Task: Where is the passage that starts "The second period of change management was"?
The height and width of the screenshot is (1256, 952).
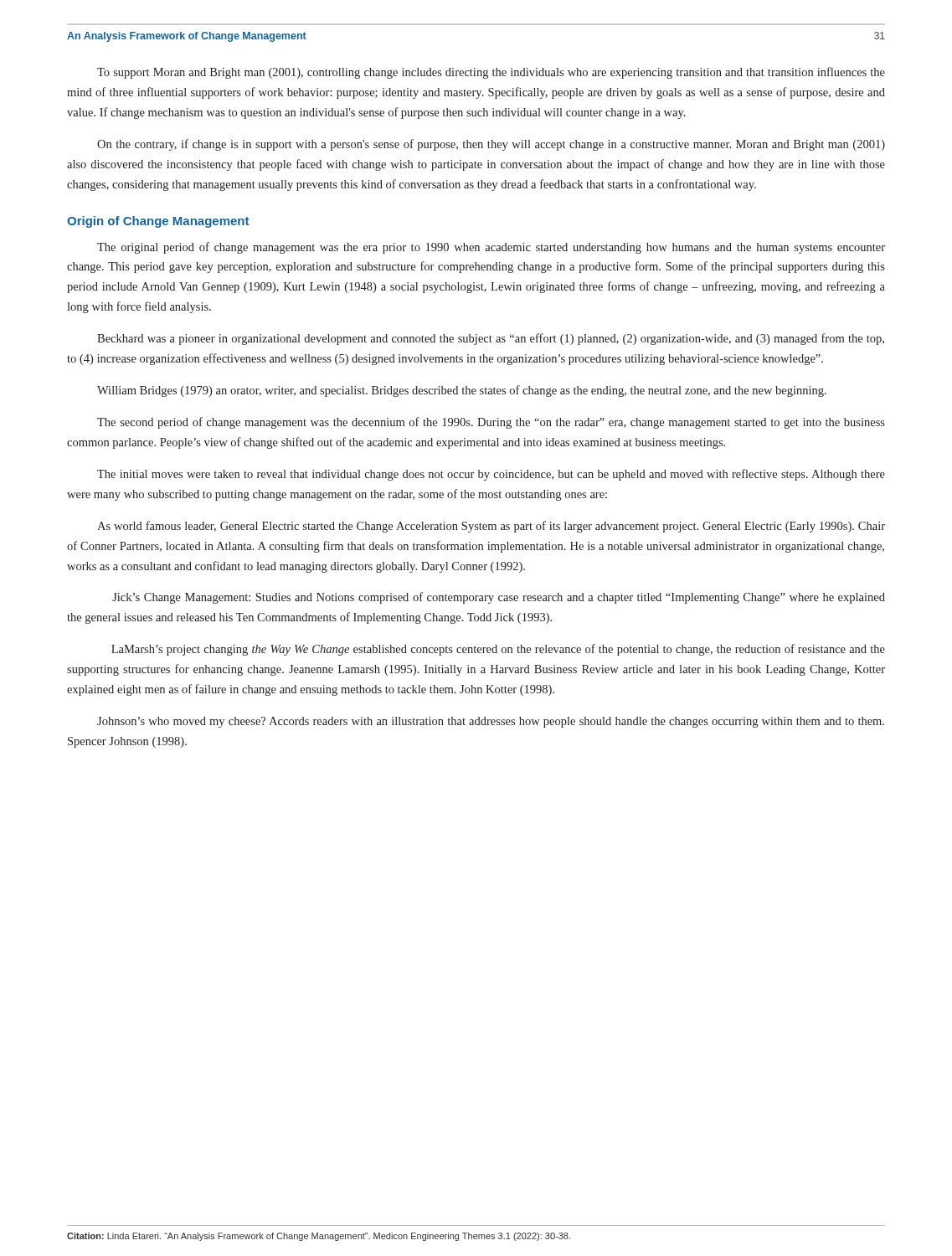Action: click(x=476, y=432)
